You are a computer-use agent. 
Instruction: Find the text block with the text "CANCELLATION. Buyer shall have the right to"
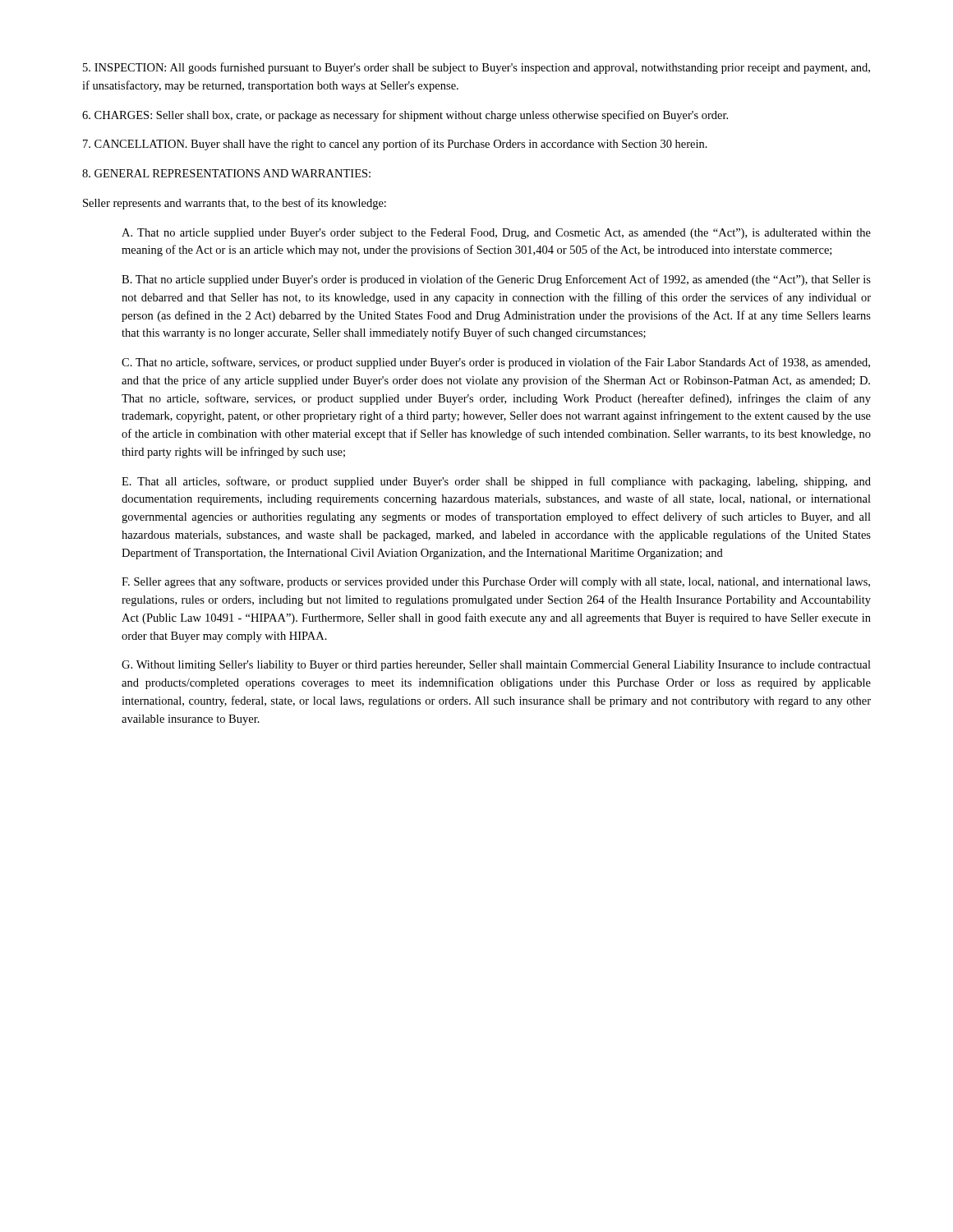pos(395,144)
